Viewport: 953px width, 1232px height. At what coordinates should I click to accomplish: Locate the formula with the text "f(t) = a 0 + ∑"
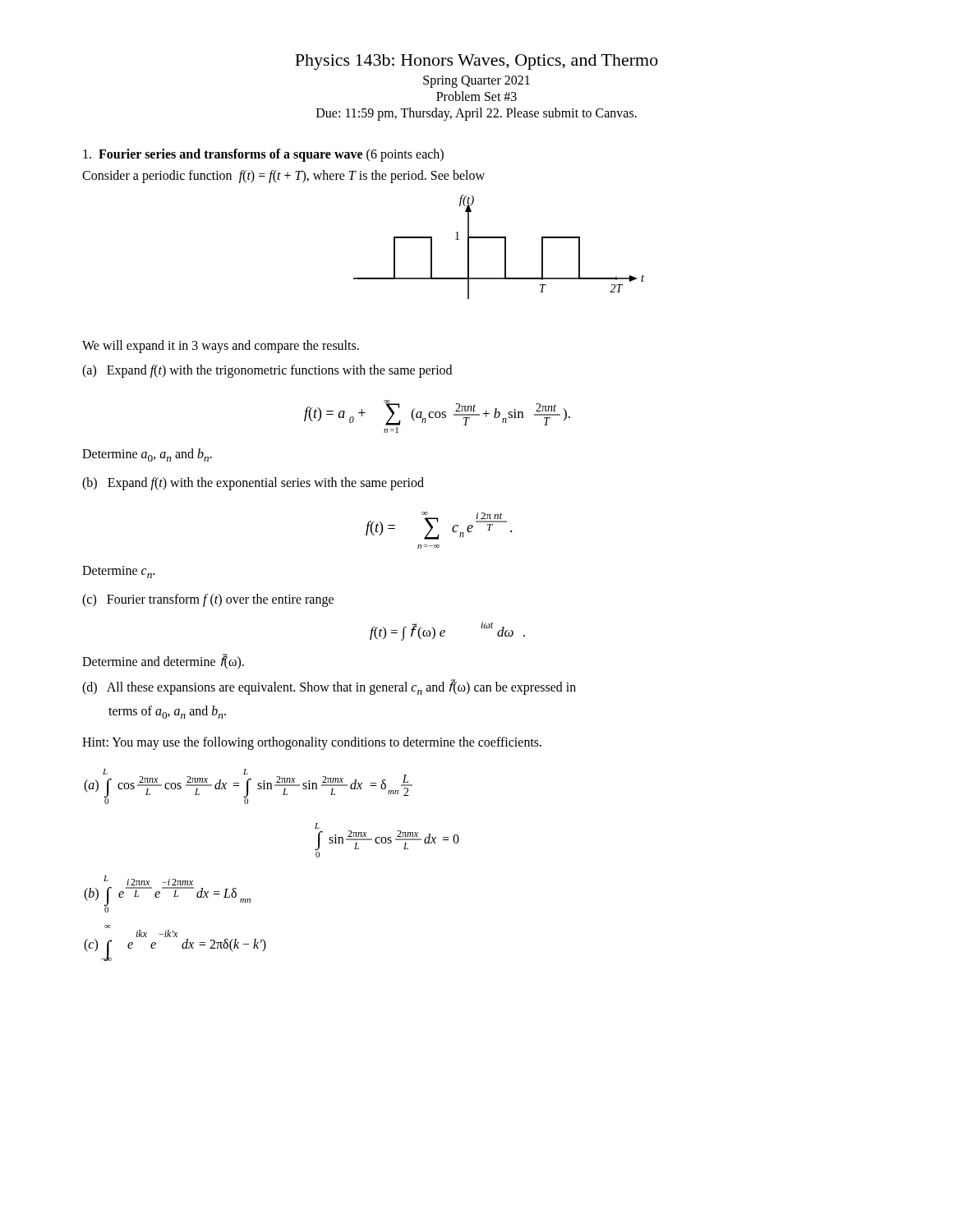[476, 412]
